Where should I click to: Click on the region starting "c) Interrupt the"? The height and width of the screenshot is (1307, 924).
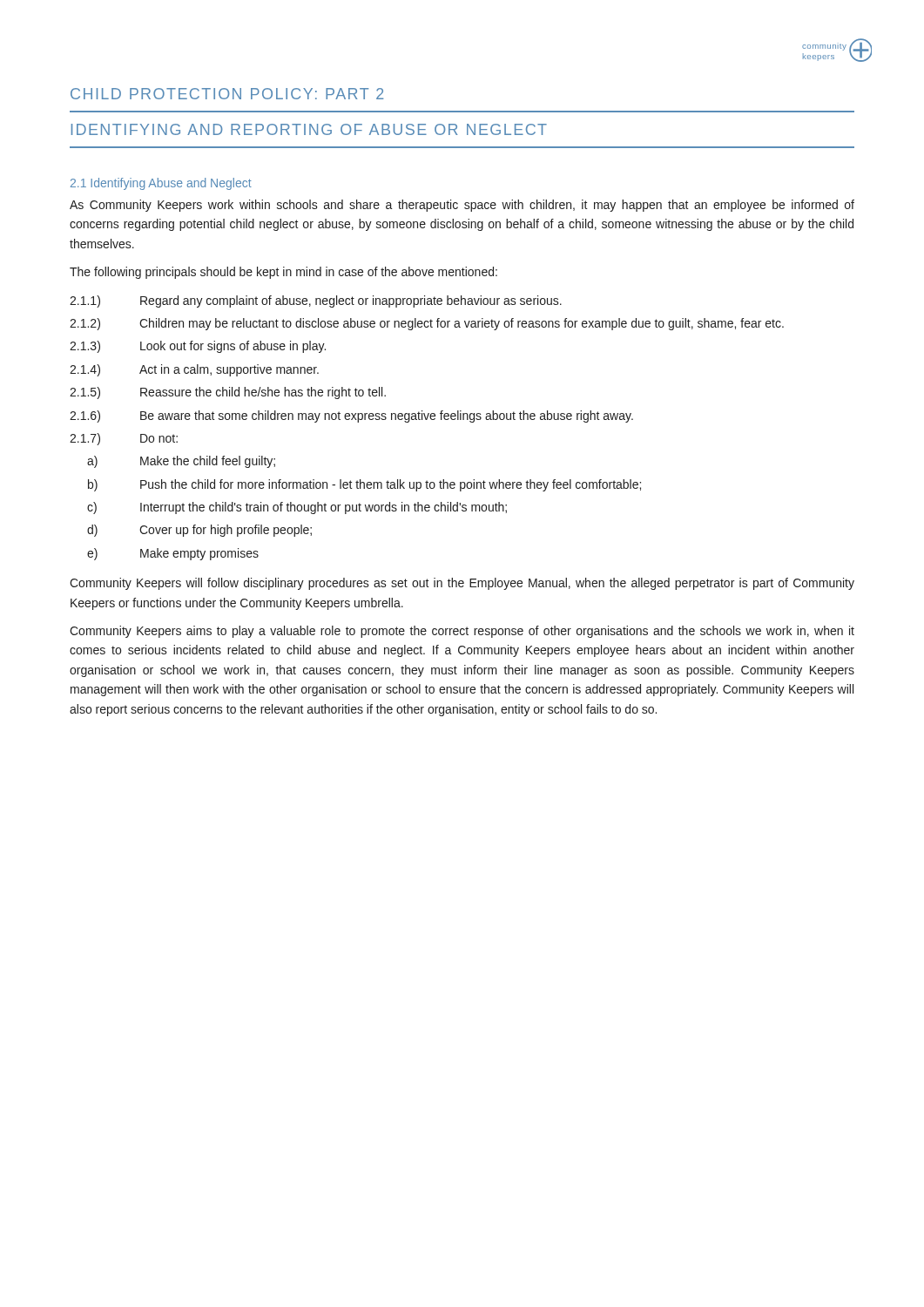pos(462,507)
